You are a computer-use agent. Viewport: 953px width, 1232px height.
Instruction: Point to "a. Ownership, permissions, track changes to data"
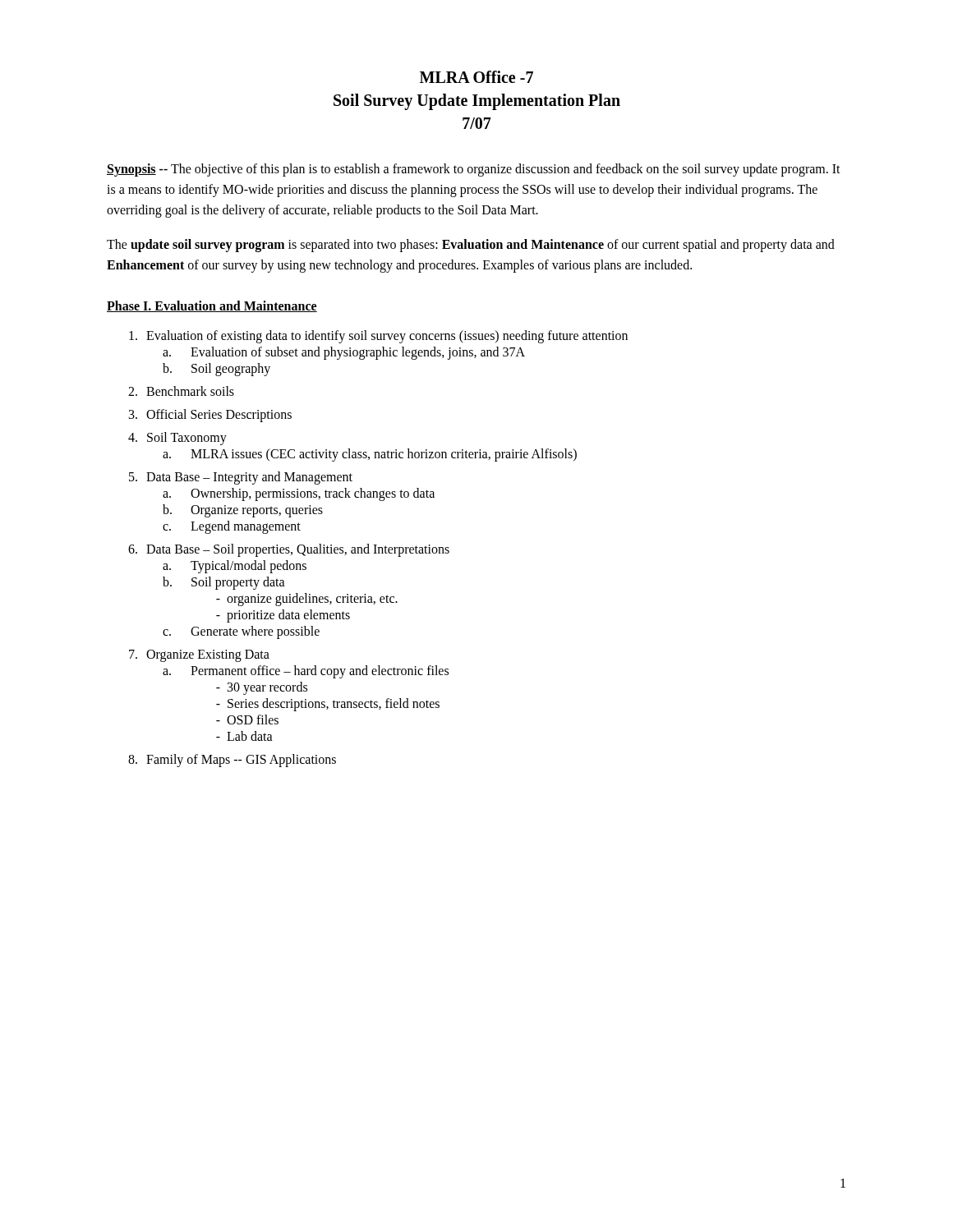click(x=299, y=494)
